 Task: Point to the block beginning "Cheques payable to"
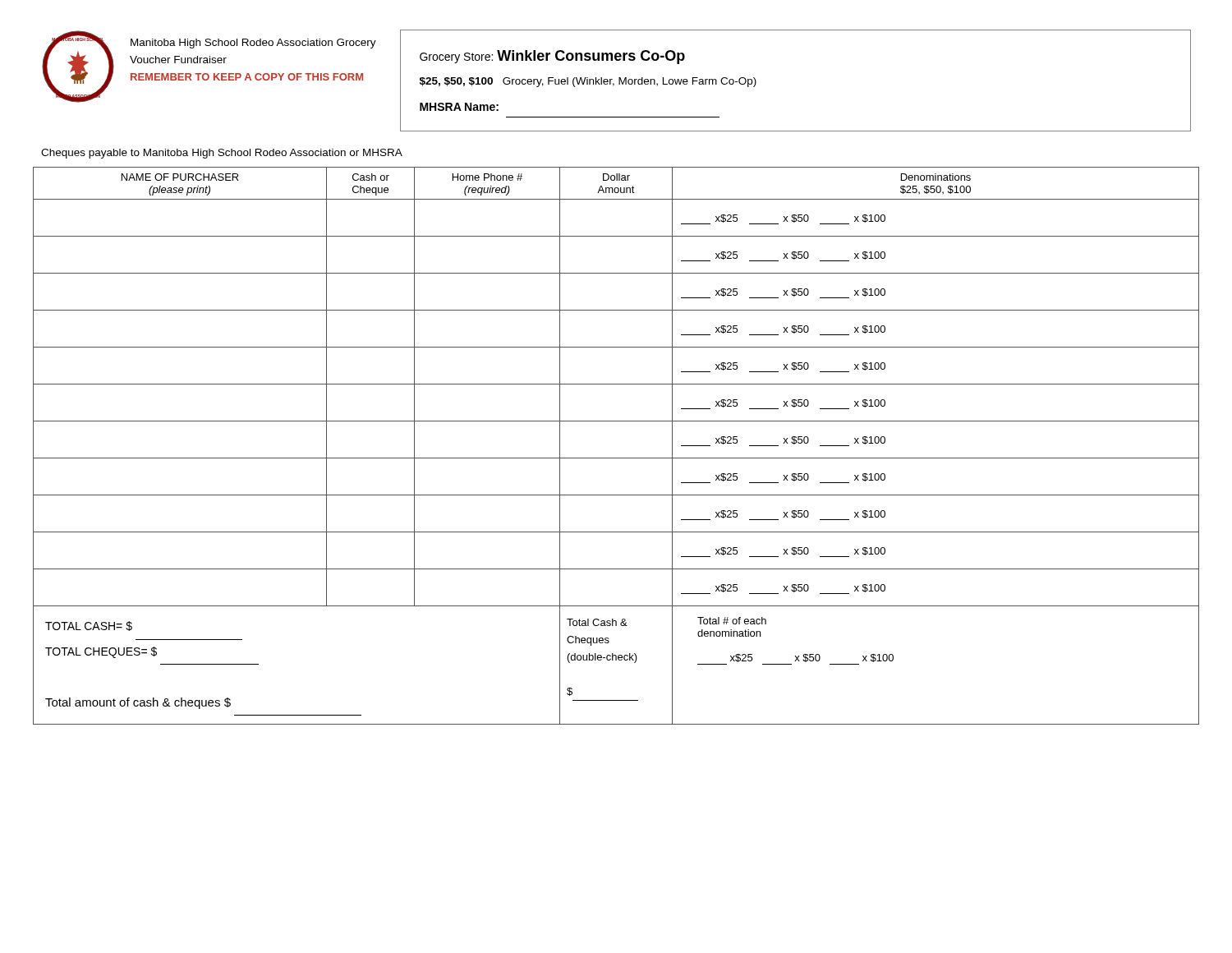tap(222, 153)
